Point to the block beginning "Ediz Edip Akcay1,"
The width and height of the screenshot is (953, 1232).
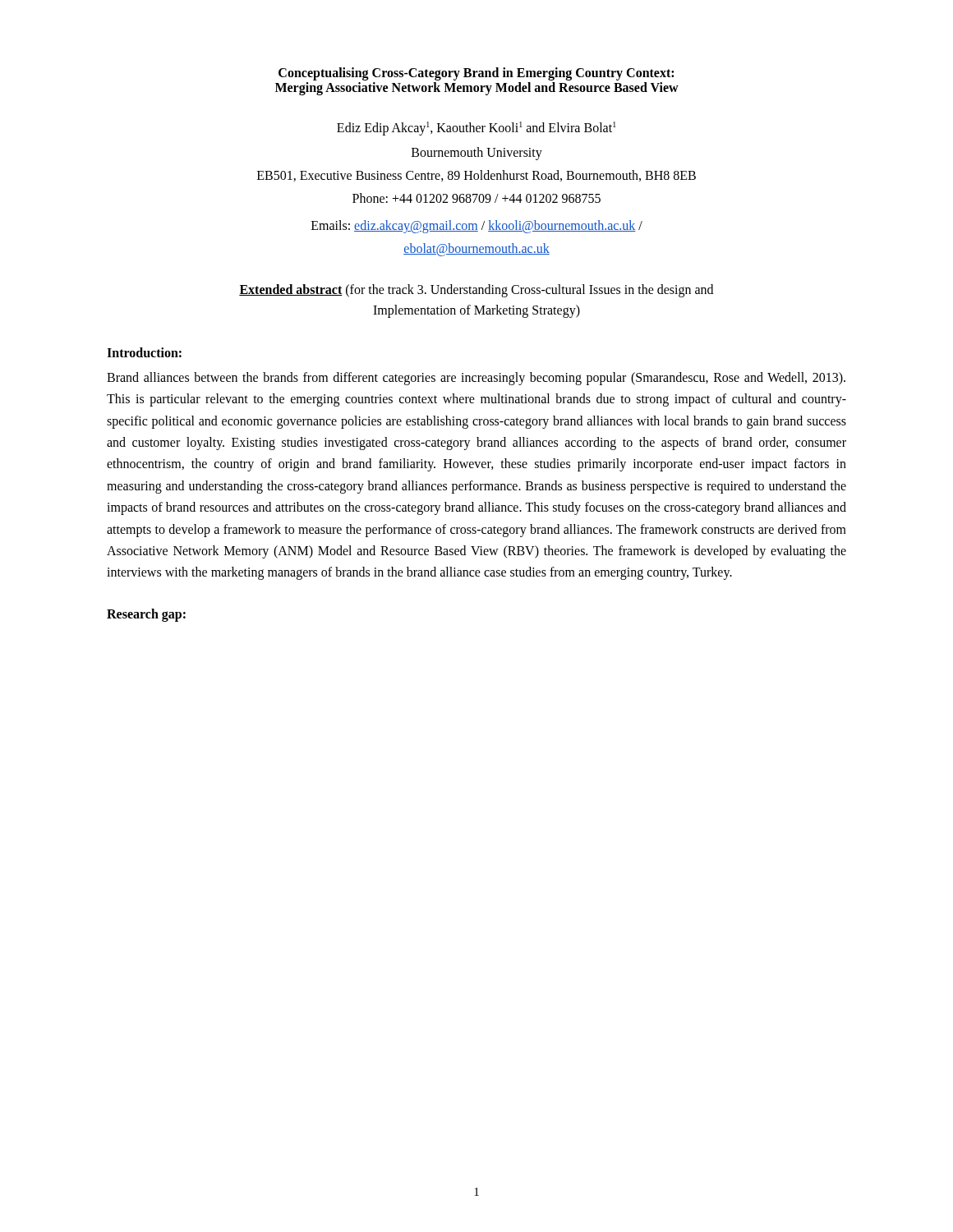tap(476, 127)
